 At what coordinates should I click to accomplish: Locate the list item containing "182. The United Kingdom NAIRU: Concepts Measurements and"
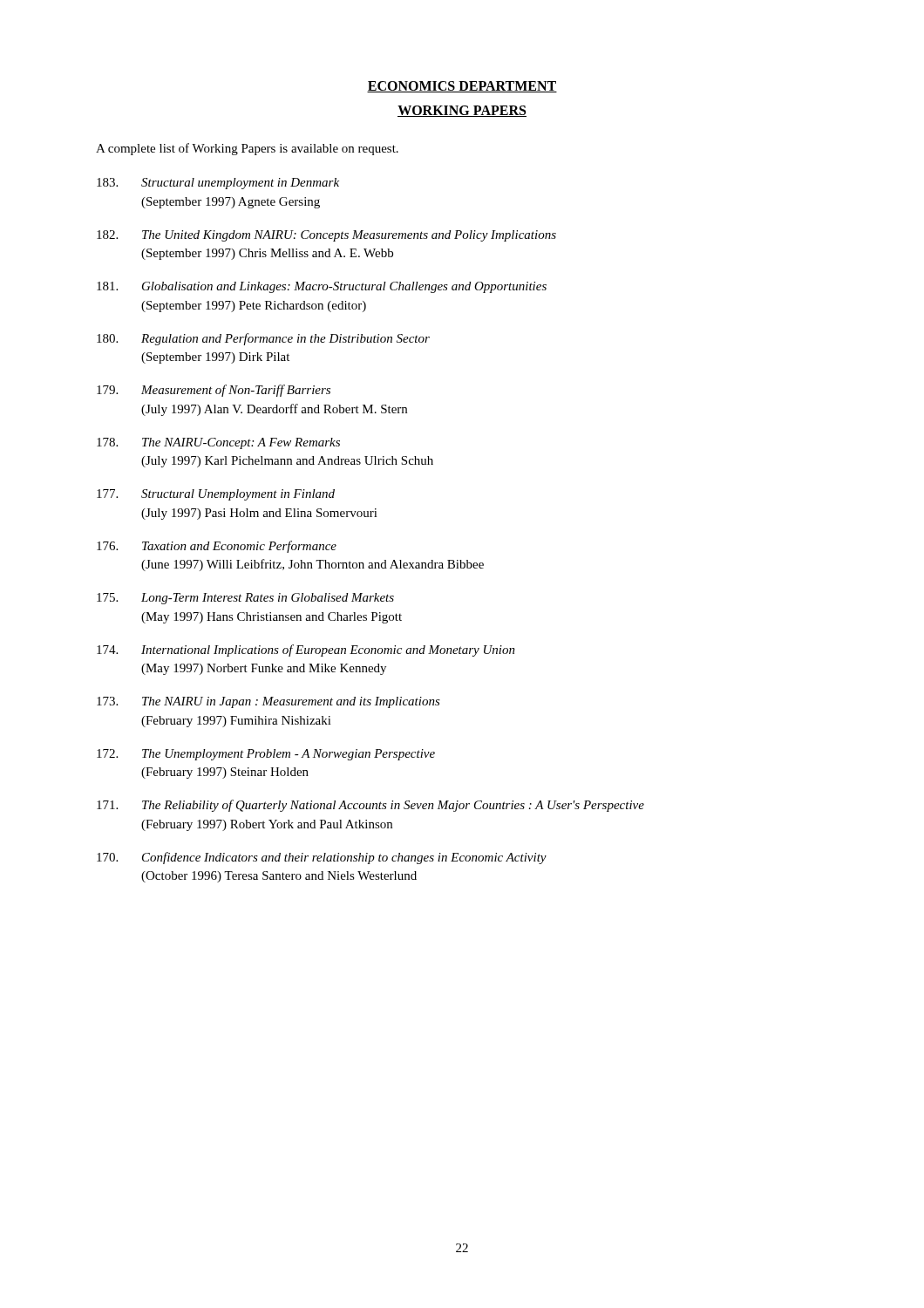462,244
